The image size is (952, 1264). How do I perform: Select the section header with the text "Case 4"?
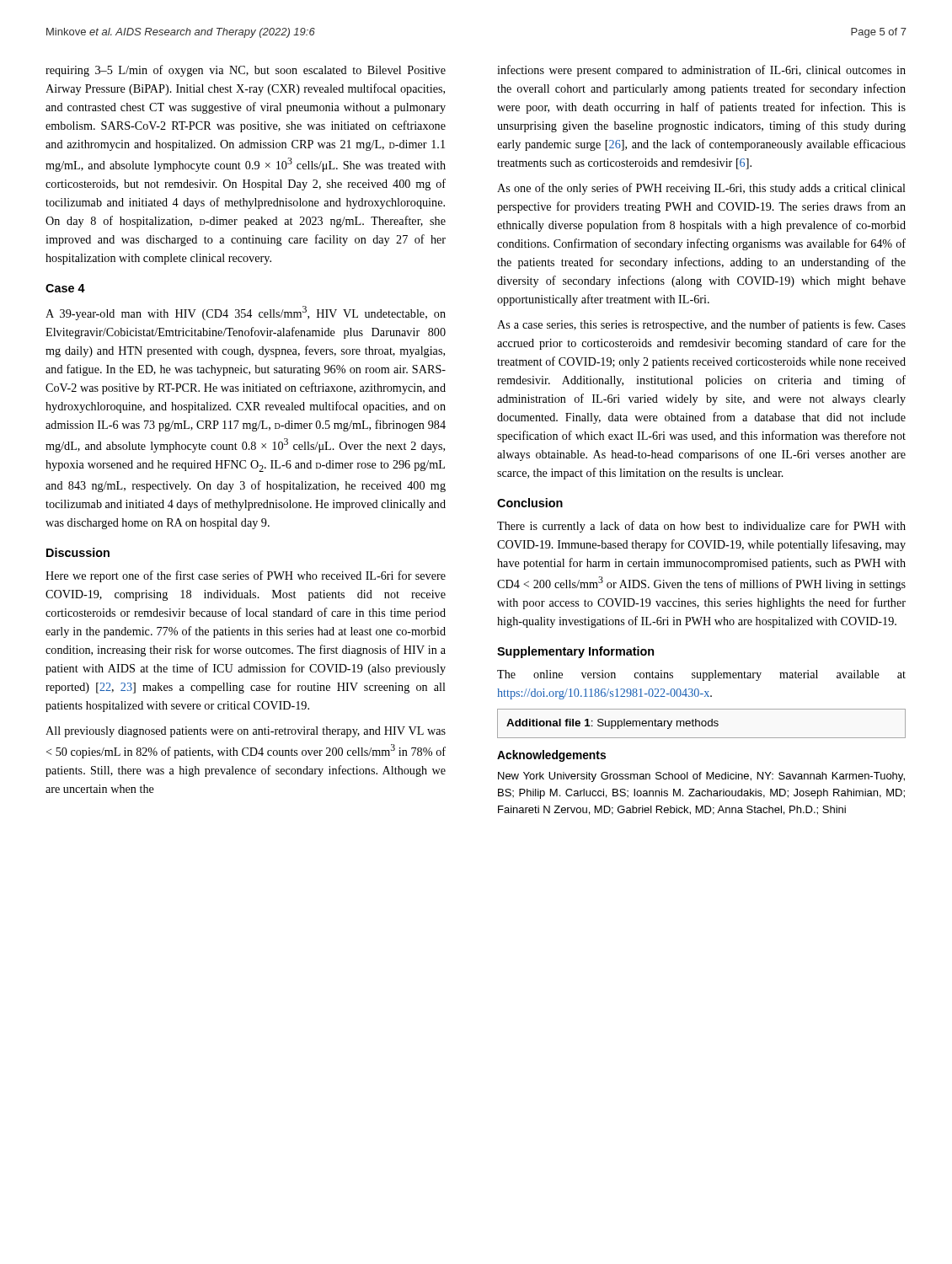click(65, 288)
